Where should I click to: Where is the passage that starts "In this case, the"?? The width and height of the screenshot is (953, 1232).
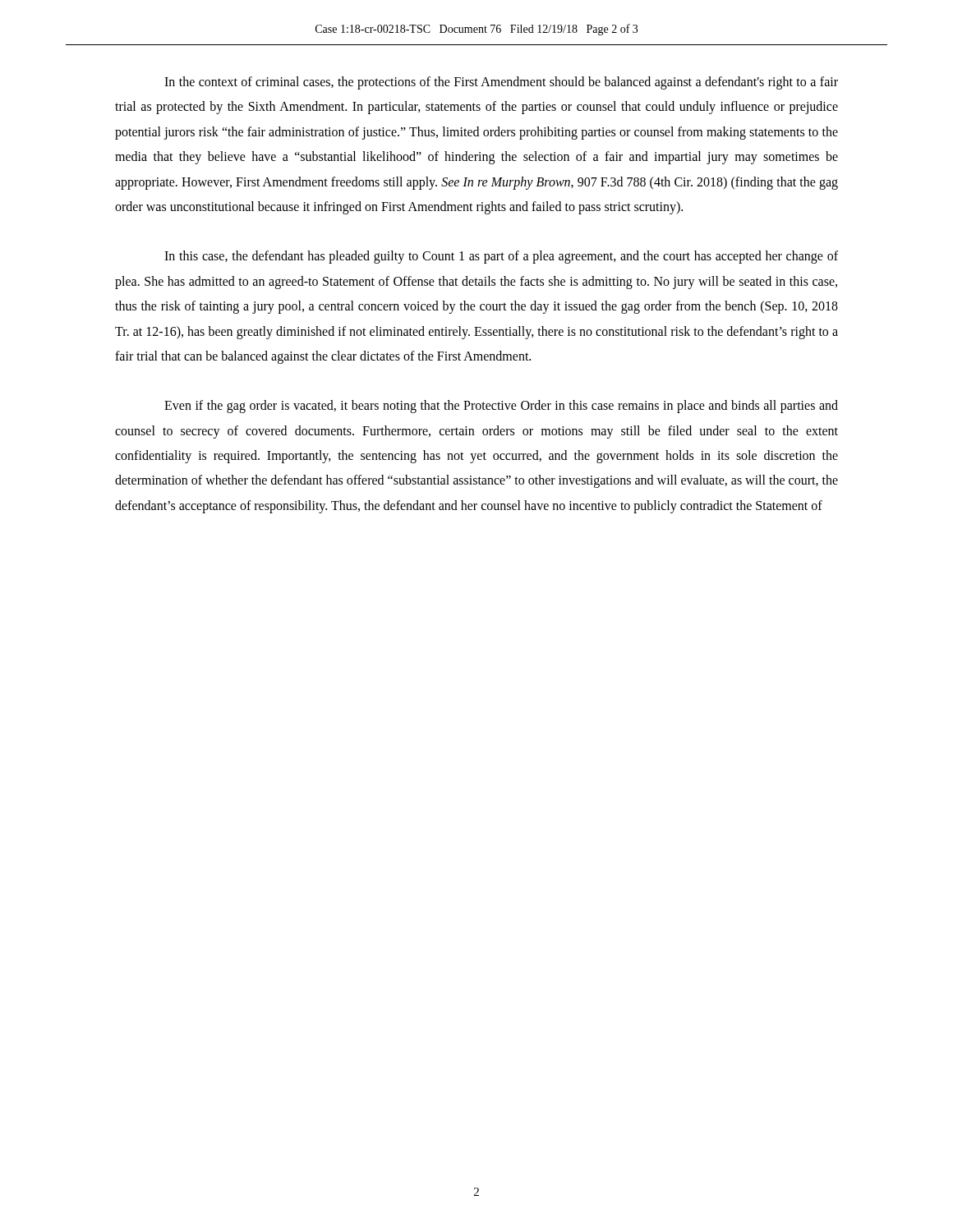[x=476, y=306]
